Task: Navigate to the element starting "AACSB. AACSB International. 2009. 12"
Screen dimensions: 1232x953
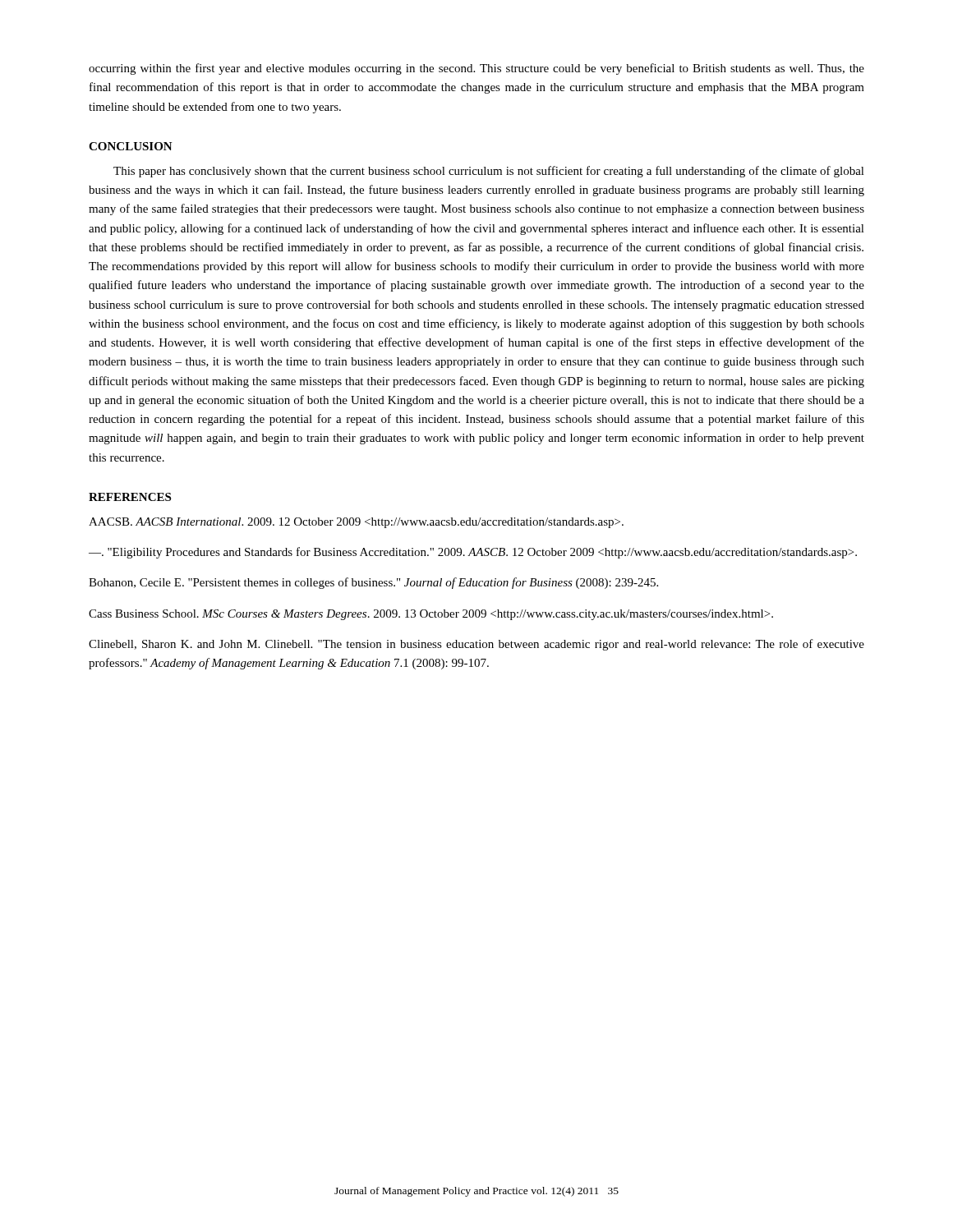Action: click(356, 521)
